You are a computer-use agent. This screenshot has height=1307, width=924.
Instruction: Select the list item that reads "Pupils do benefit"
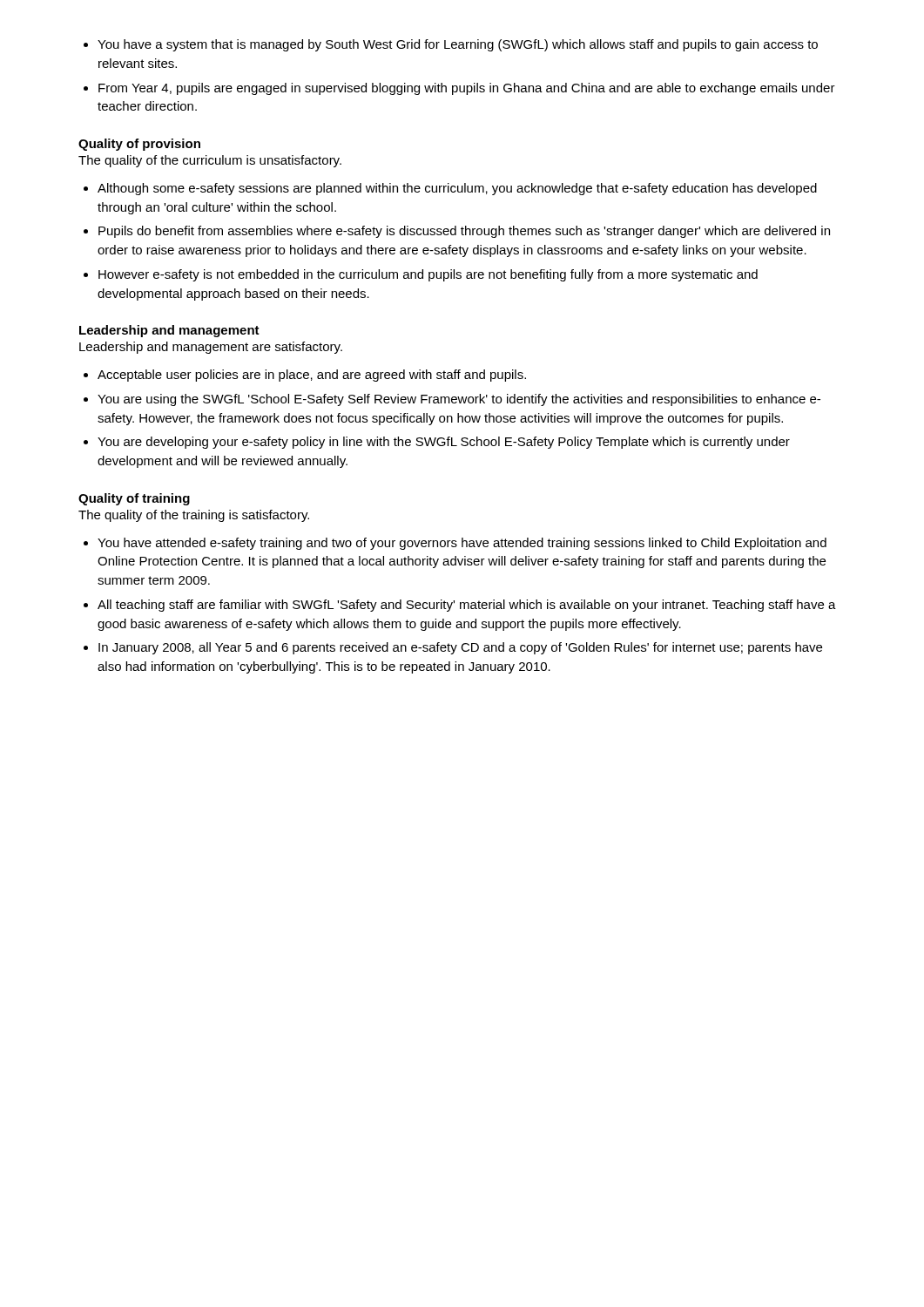(464, 240)
